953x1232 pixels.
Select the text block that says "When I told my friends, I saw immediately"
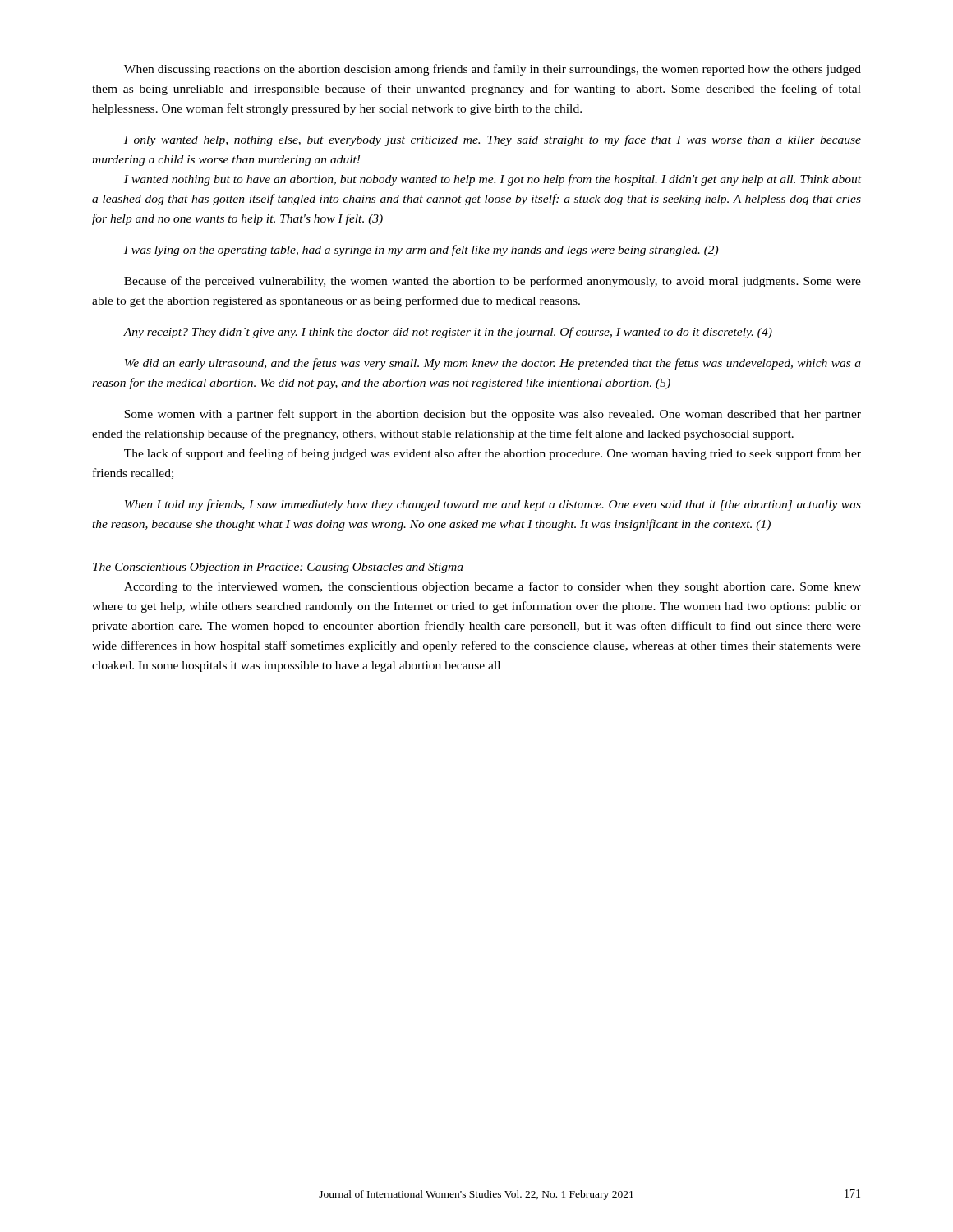click(x=476, y=514)
